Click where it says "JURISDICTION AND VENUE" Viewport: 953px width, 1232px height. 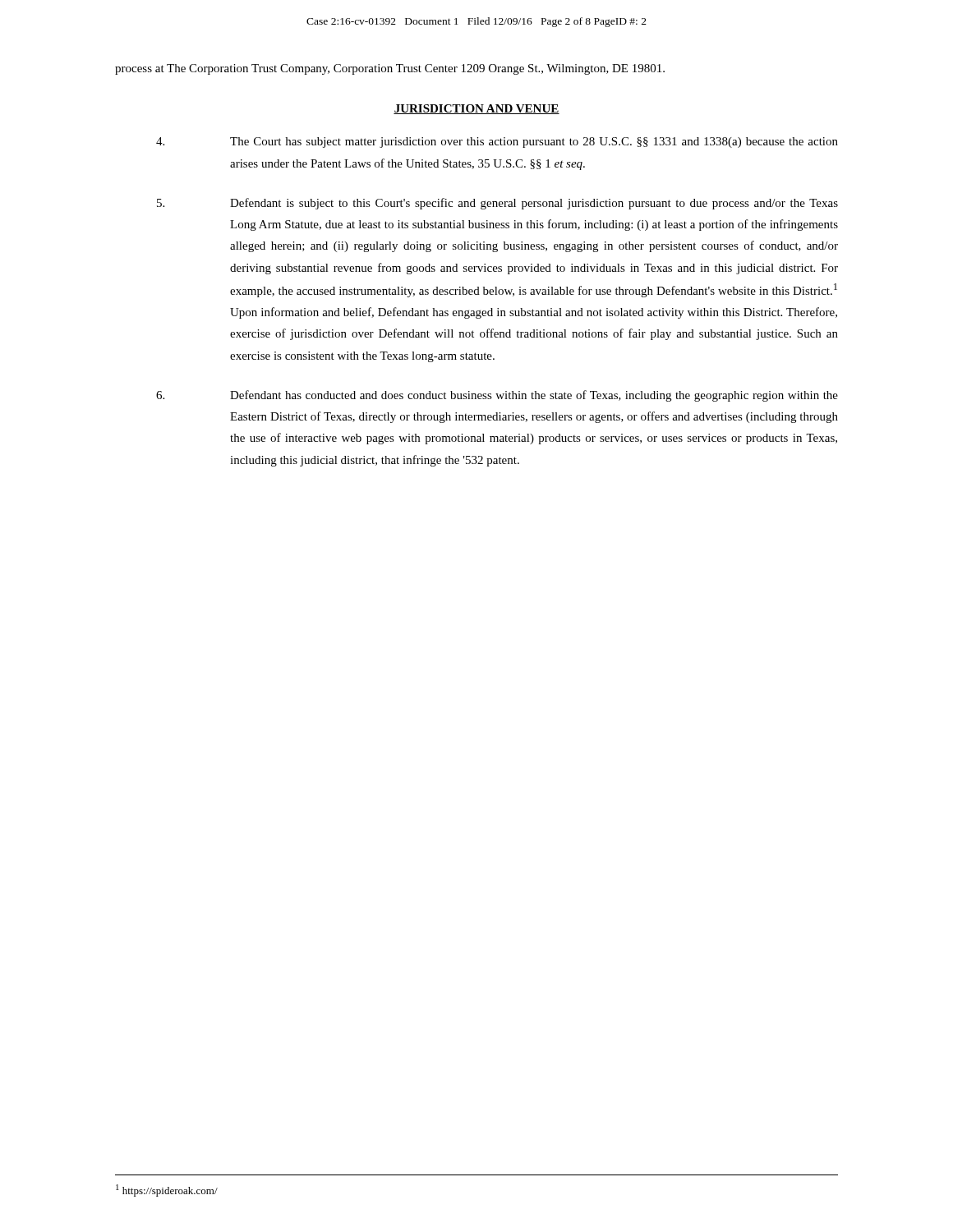[x=476, y=109]
